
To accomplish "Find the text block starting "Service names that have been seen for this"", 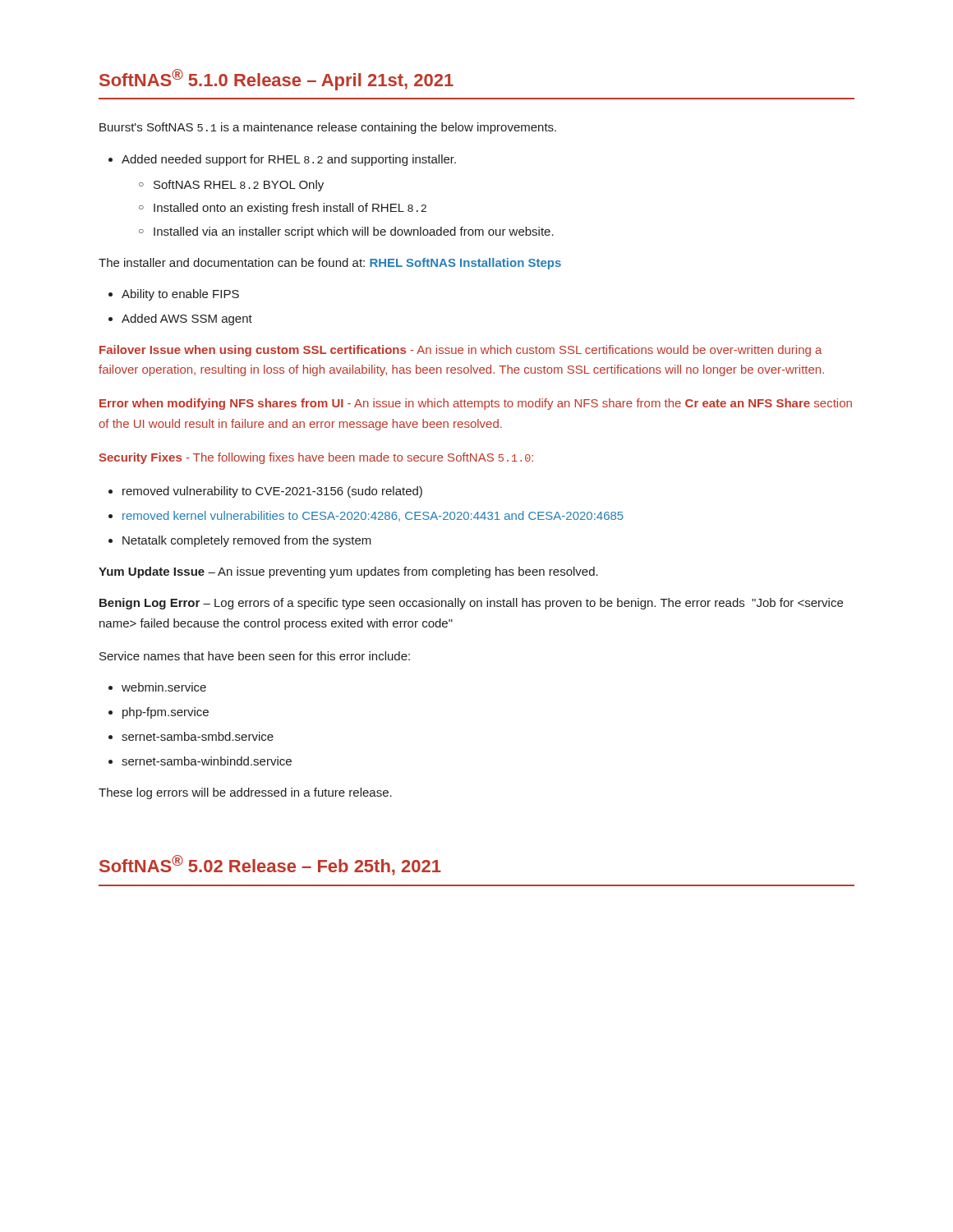I will pos(255,656).
